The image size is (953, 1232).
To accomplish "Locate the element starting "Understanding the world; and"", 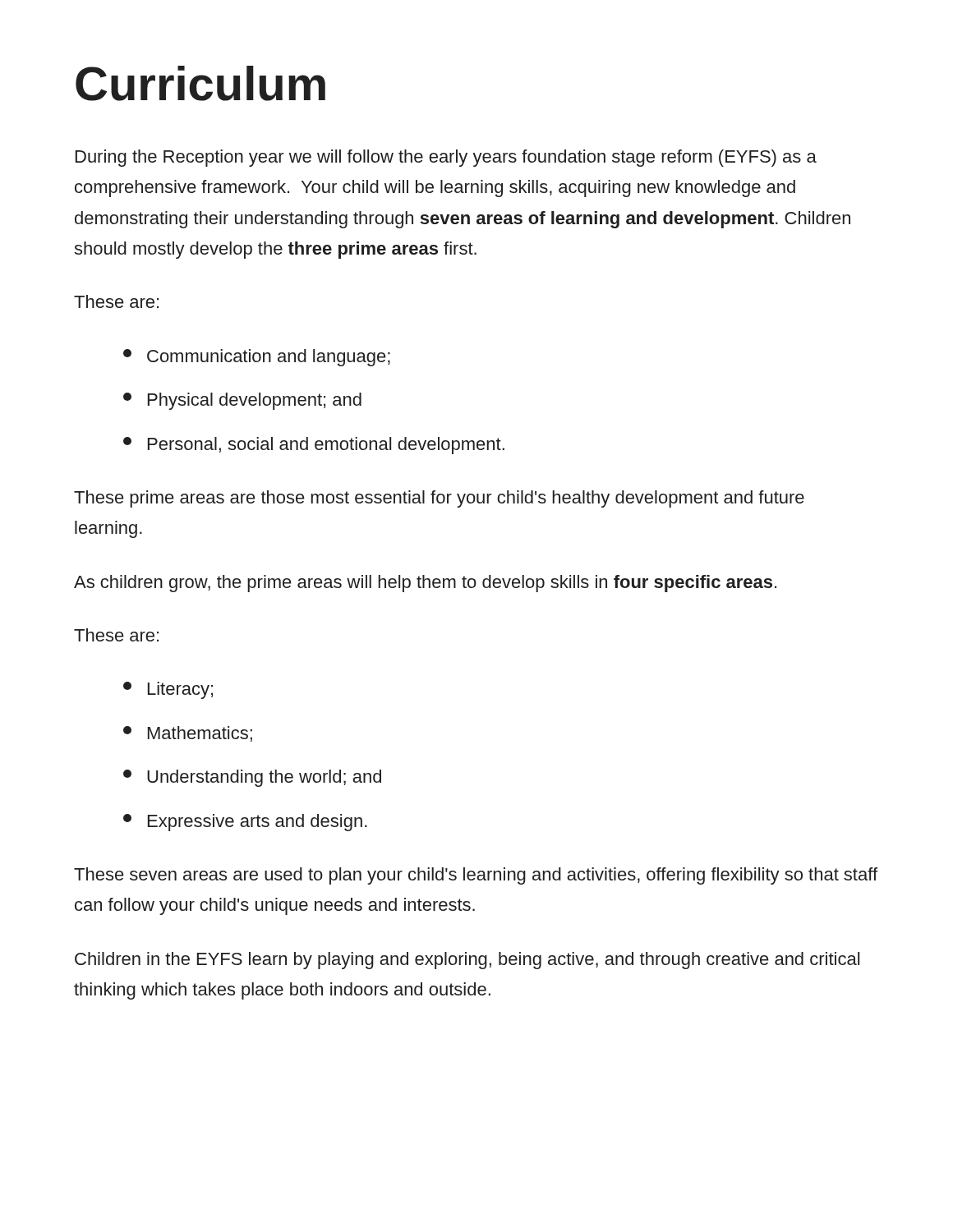I will point(253,777).
